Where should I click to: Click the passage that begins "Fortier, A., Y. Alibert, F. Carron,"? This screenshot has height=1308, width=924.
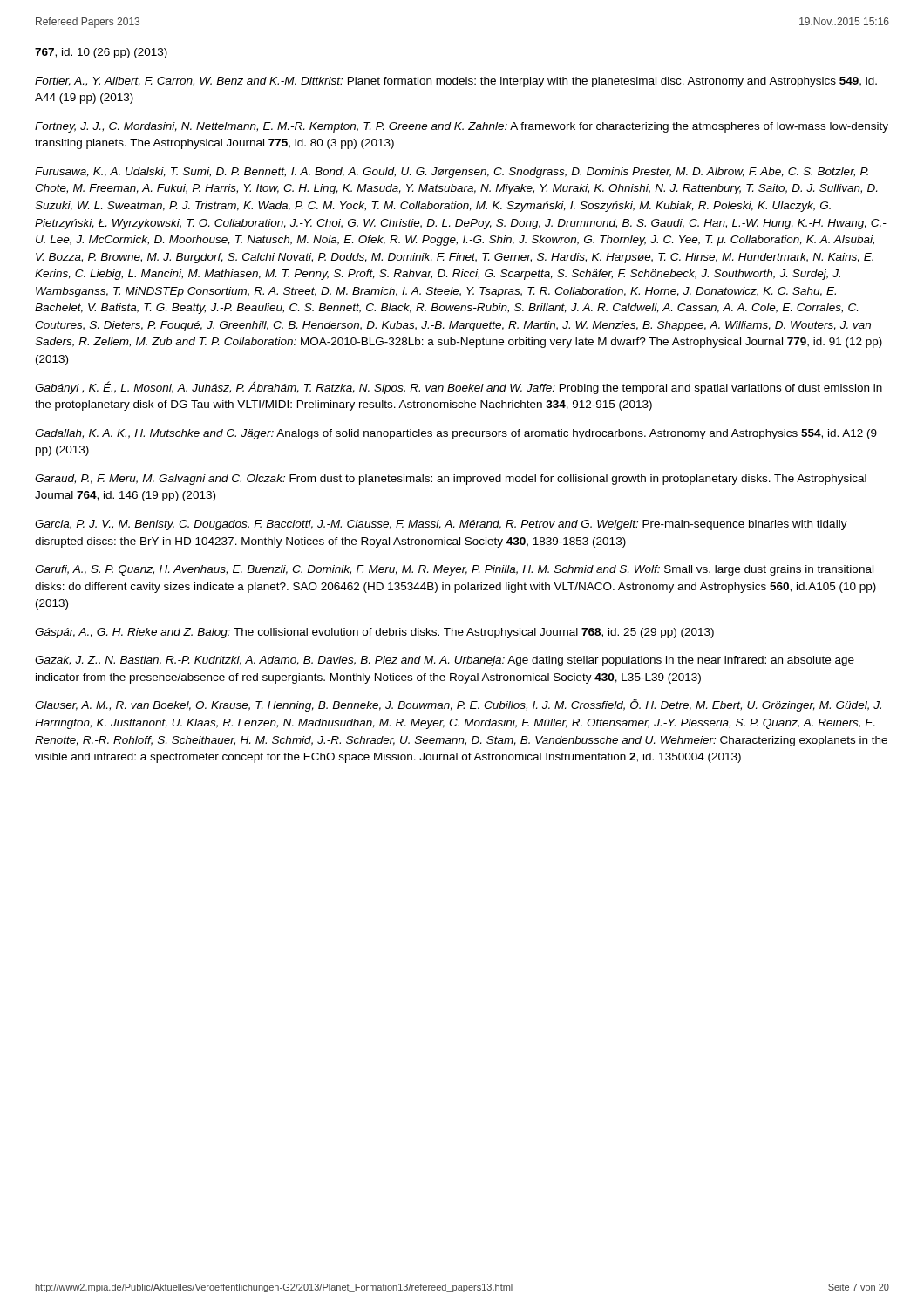(x=456, y=89)
